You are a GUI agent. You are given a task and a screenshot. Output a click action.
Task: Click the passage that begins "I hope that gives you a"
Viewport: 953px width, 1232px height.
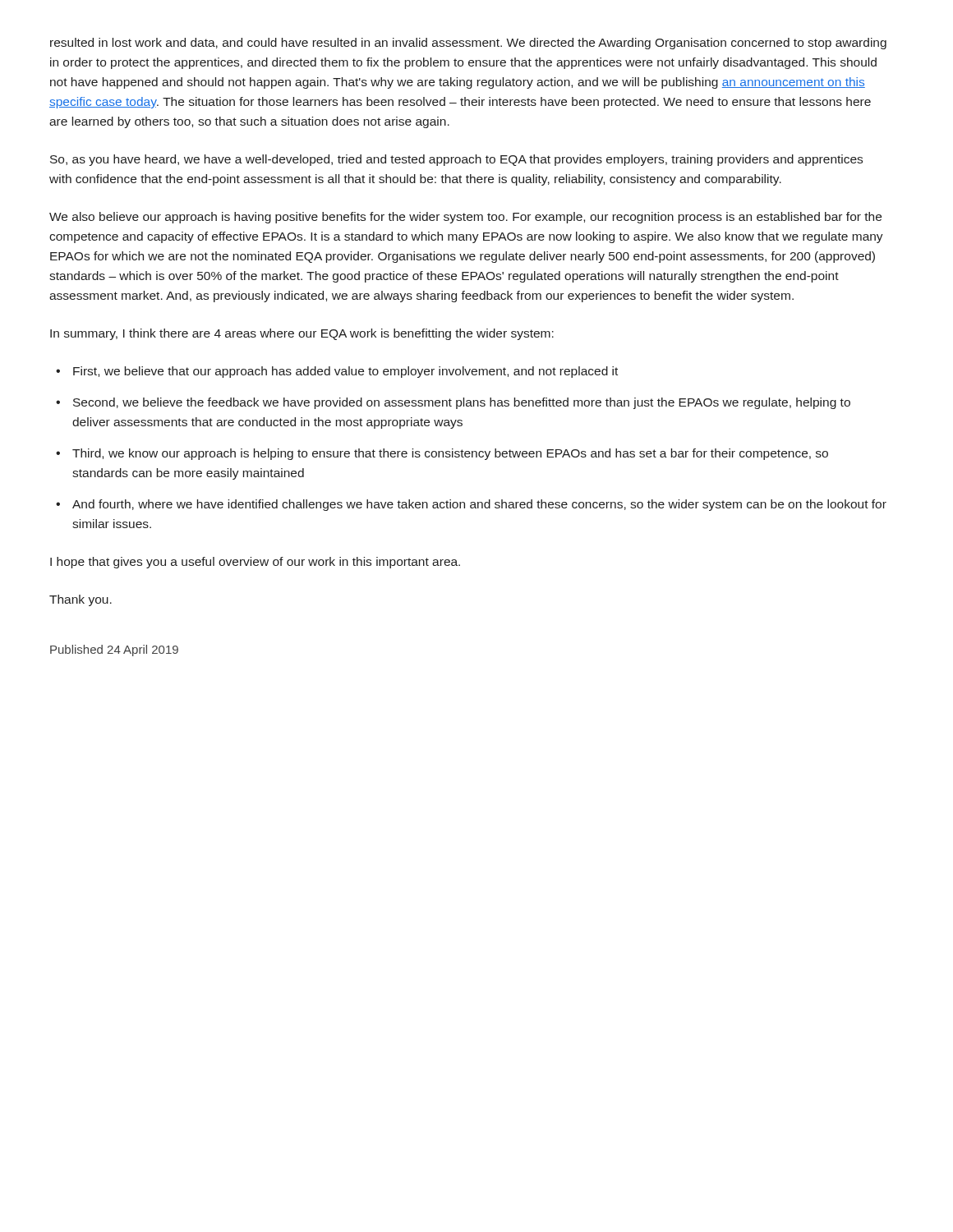255,562
